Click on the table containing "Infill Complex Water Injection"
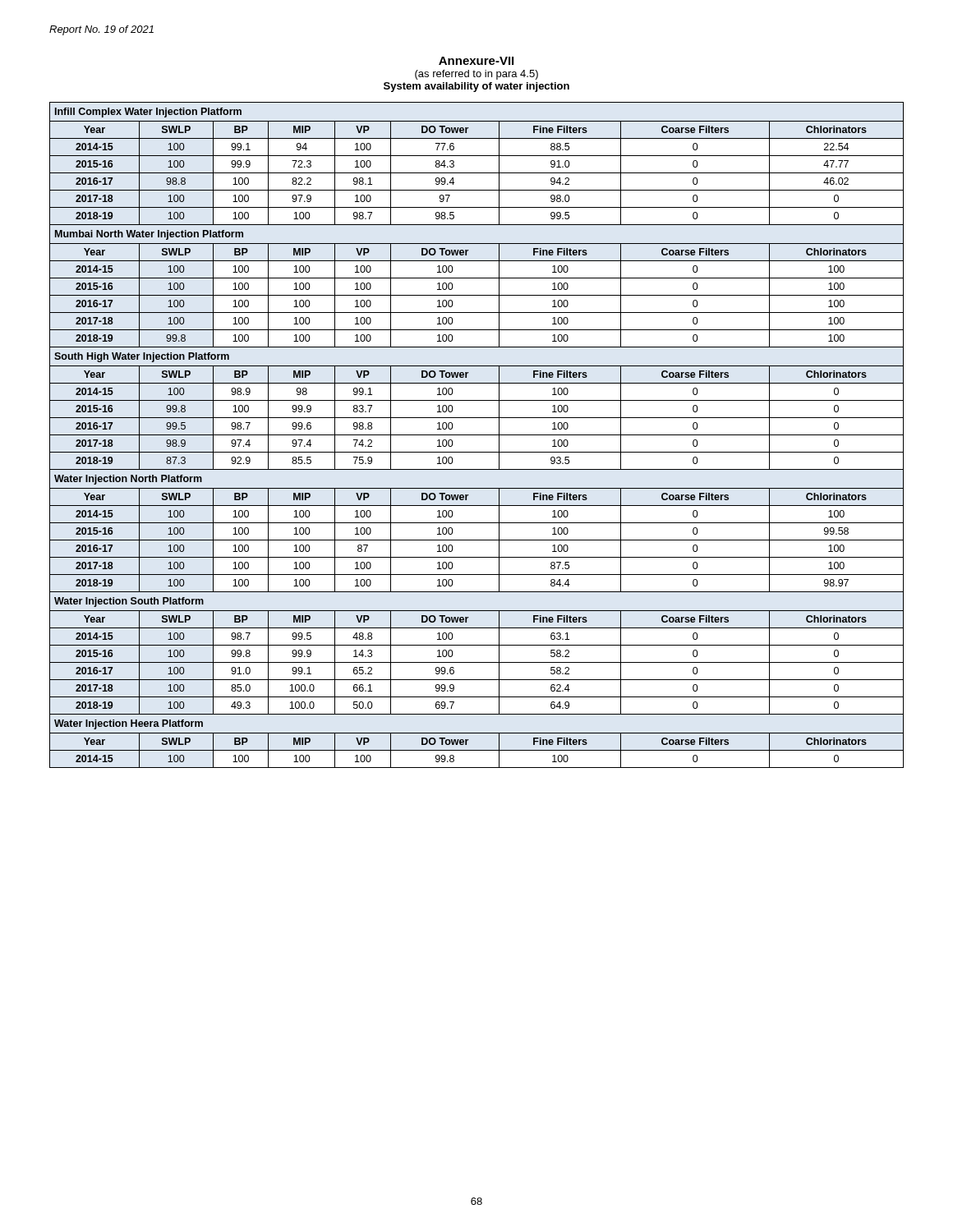This screenshot has width=953, height=1232. [x=476, y=435]
